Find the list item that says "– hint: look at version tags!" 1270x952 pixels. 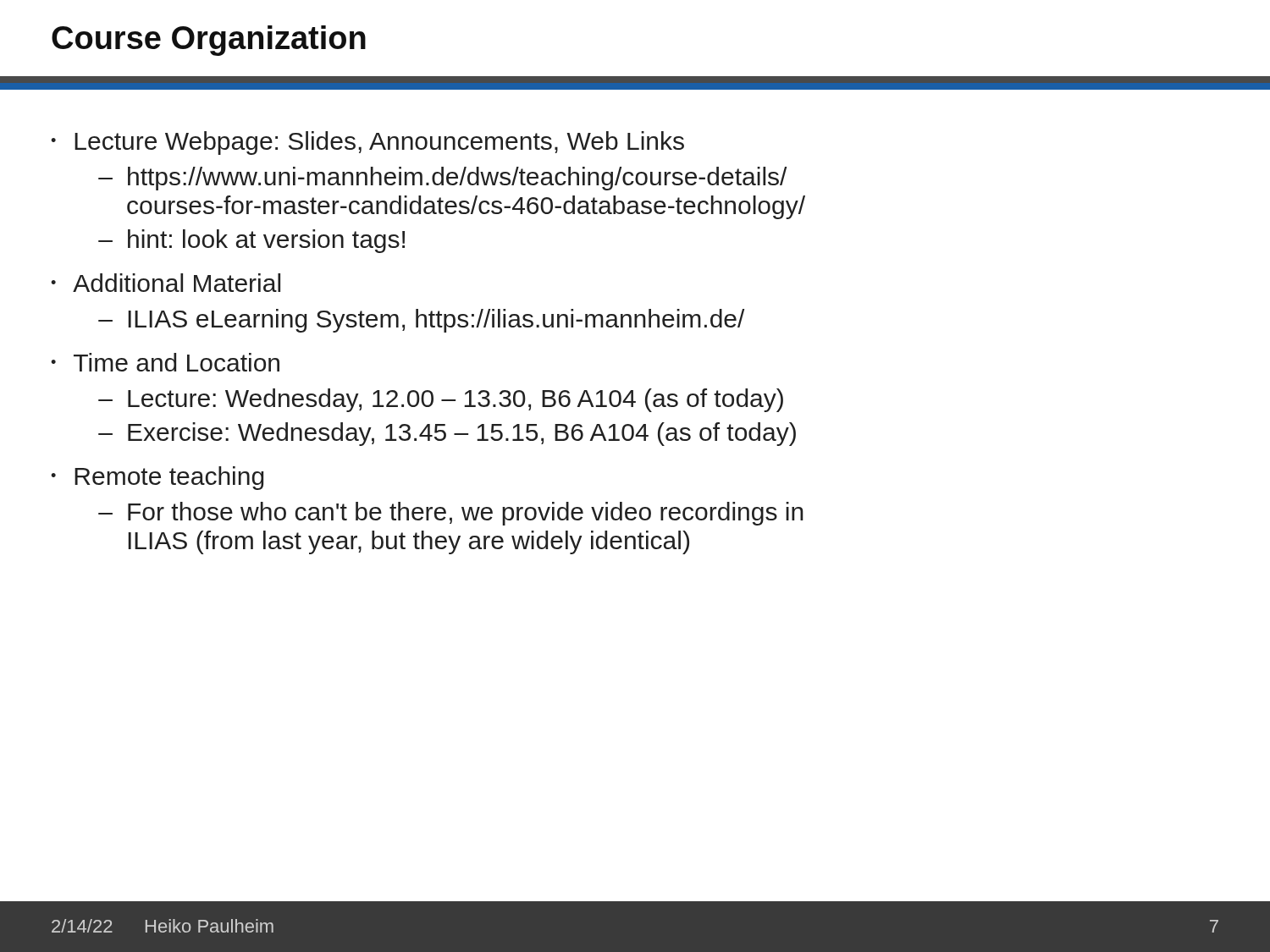(x=251, y=241)
